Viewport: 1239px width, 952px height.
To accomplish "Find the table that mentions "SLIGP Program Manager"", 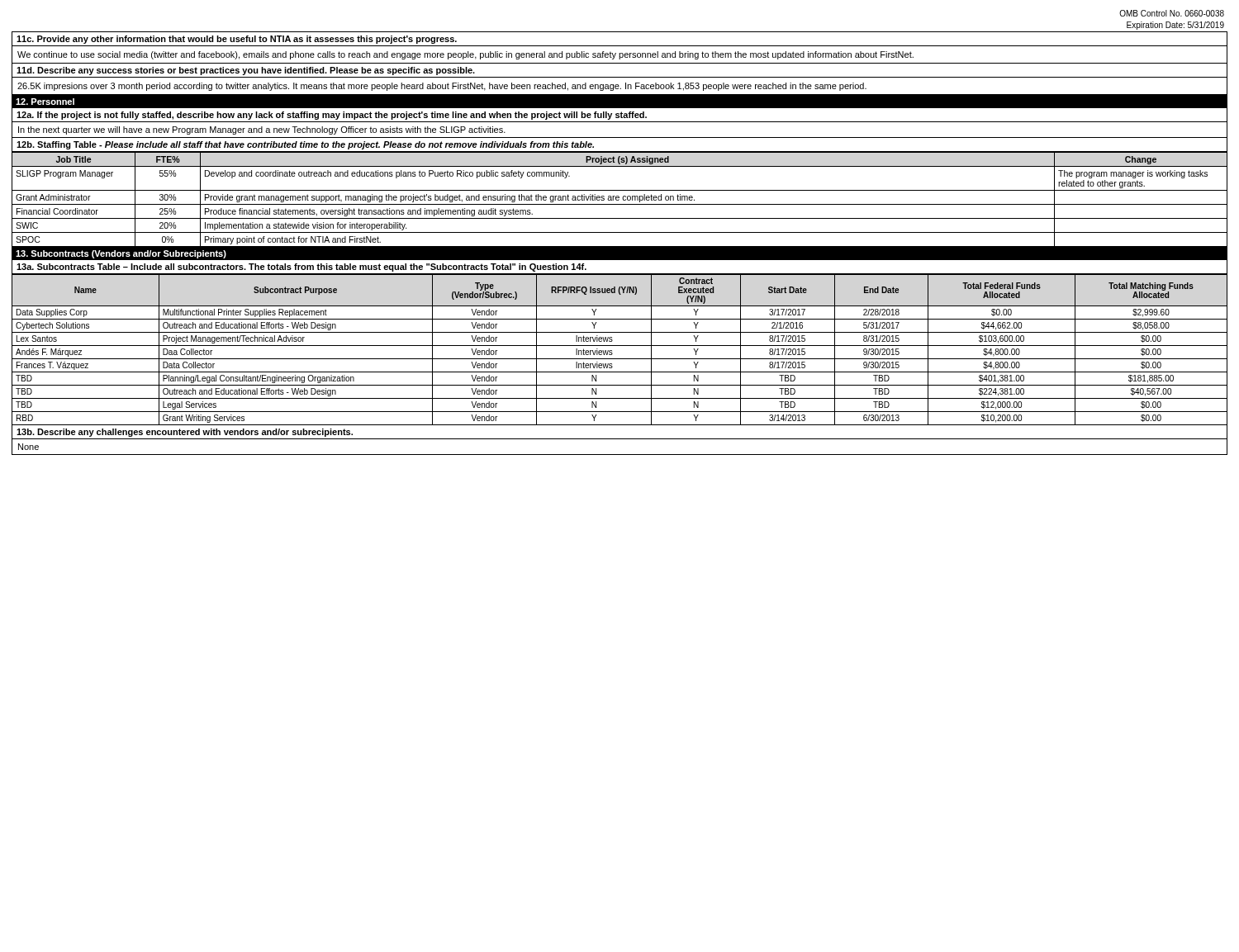I will (x=620, y=199).
